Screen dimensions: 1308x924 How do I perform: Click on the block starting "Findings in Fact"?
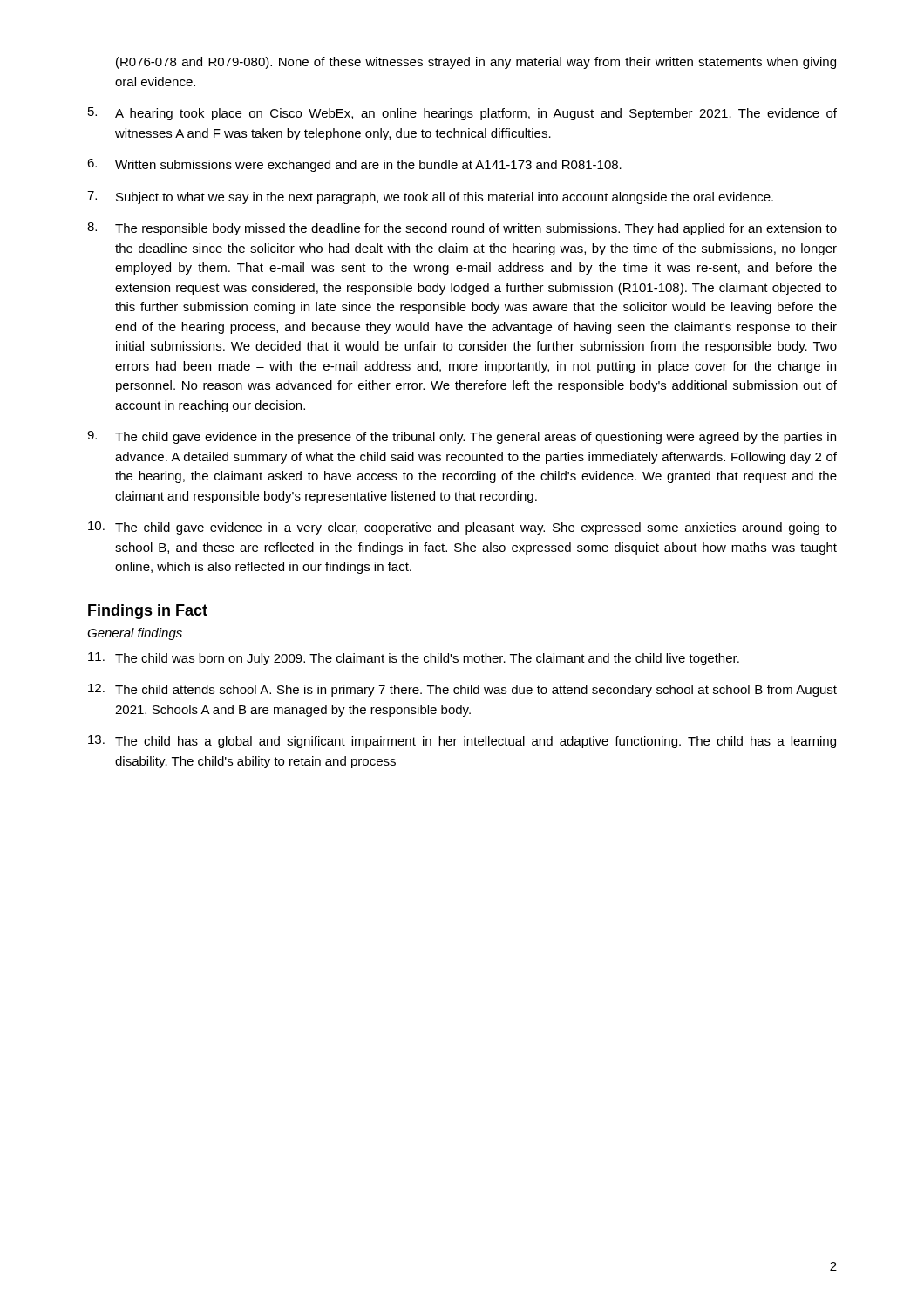pos(147,610)
